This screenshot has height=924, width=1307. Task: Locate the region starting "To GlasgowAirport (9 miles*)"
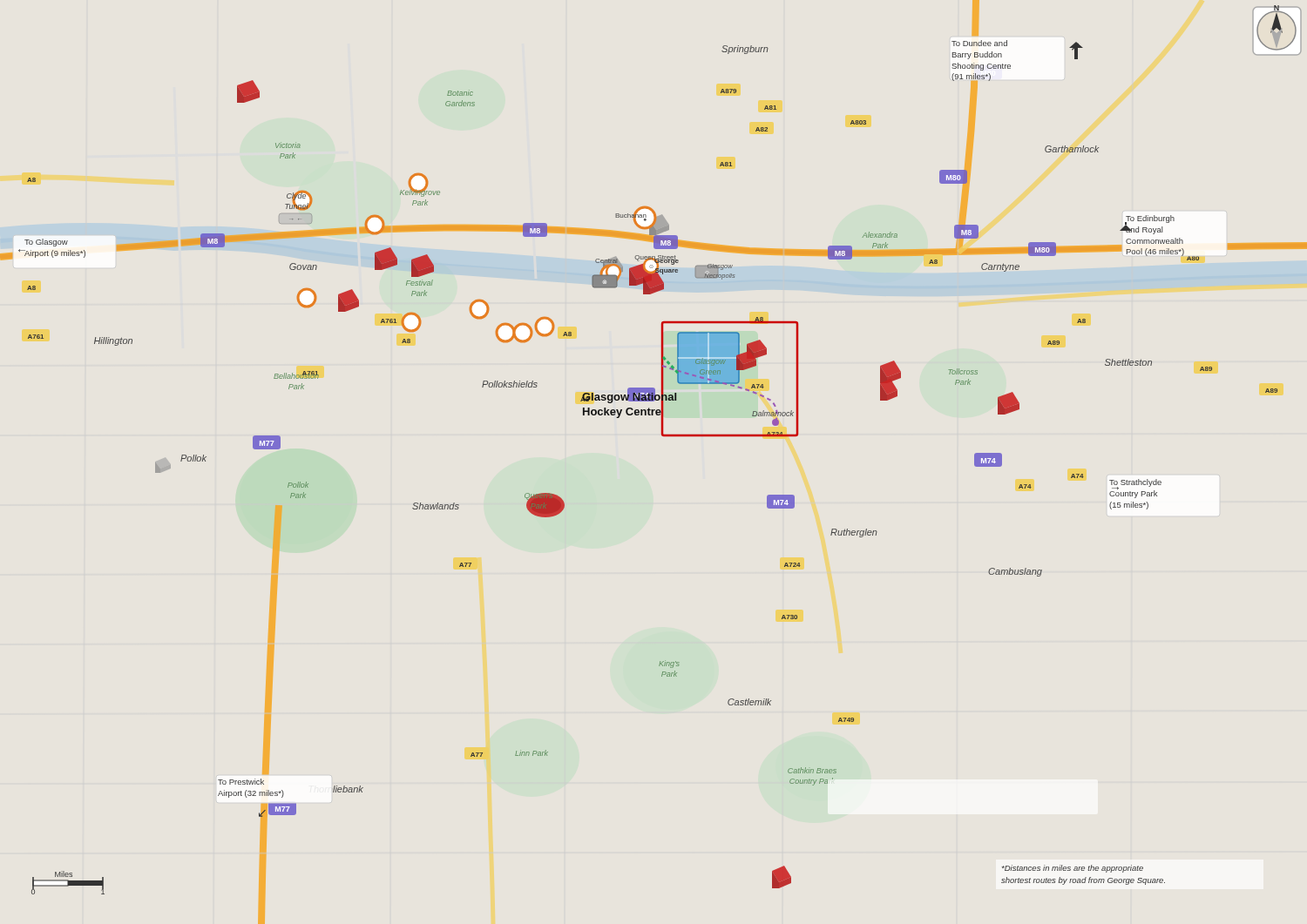tap(55, 247)
